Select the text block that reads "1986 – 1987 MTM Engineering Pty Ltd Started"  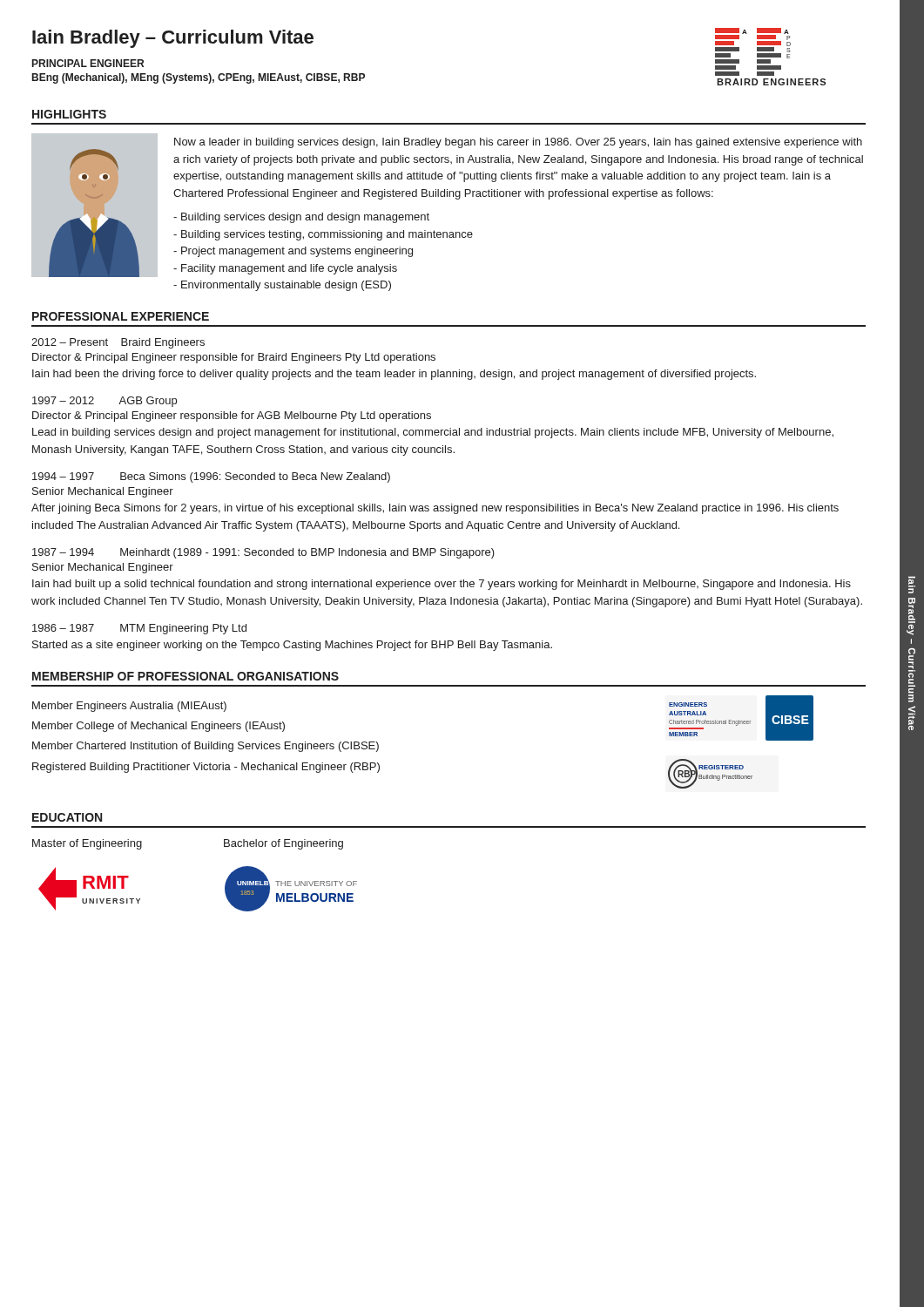(449, 637)
